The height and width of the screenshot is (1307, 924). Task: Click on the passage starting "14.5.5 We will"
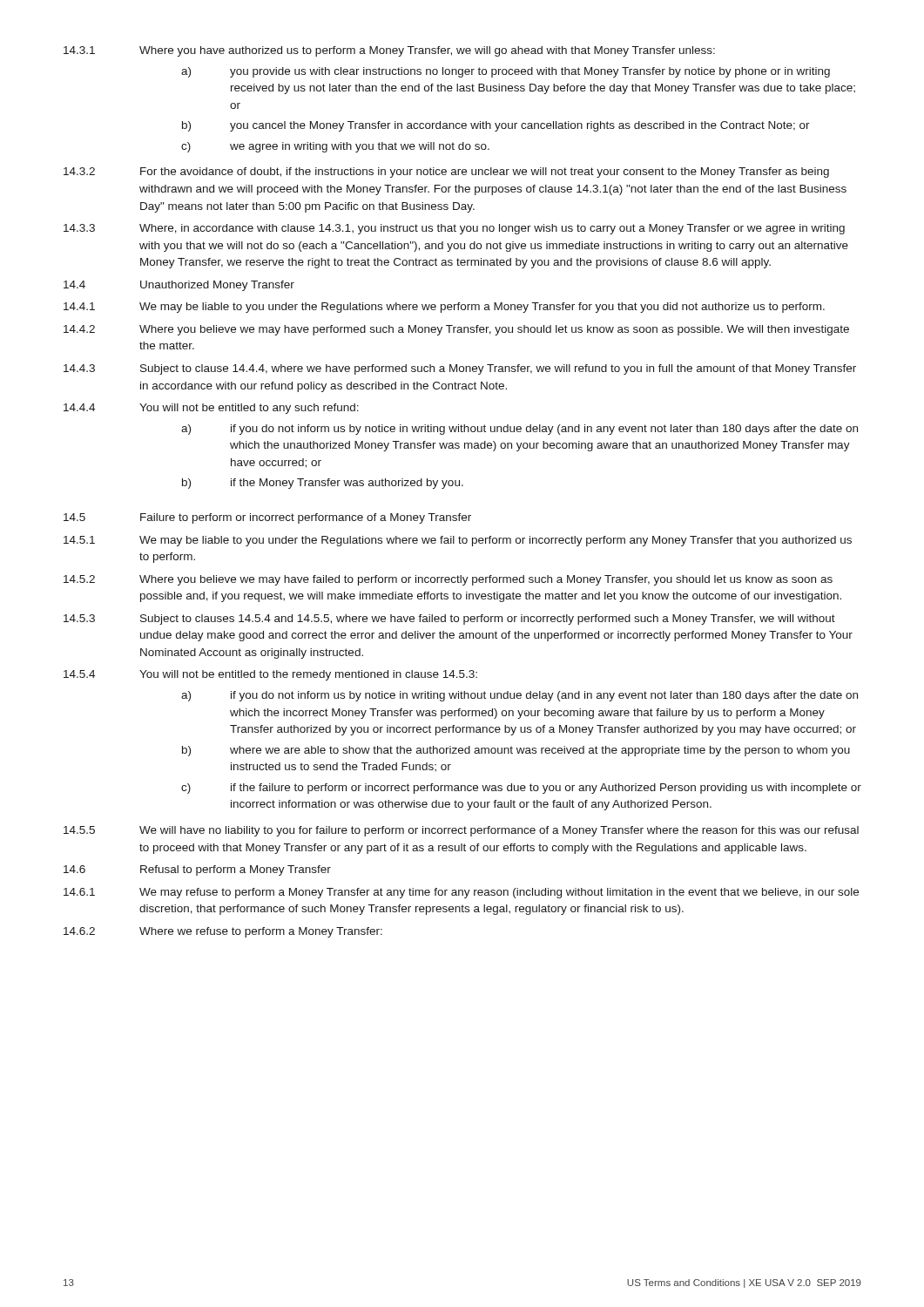click(462, 839)
